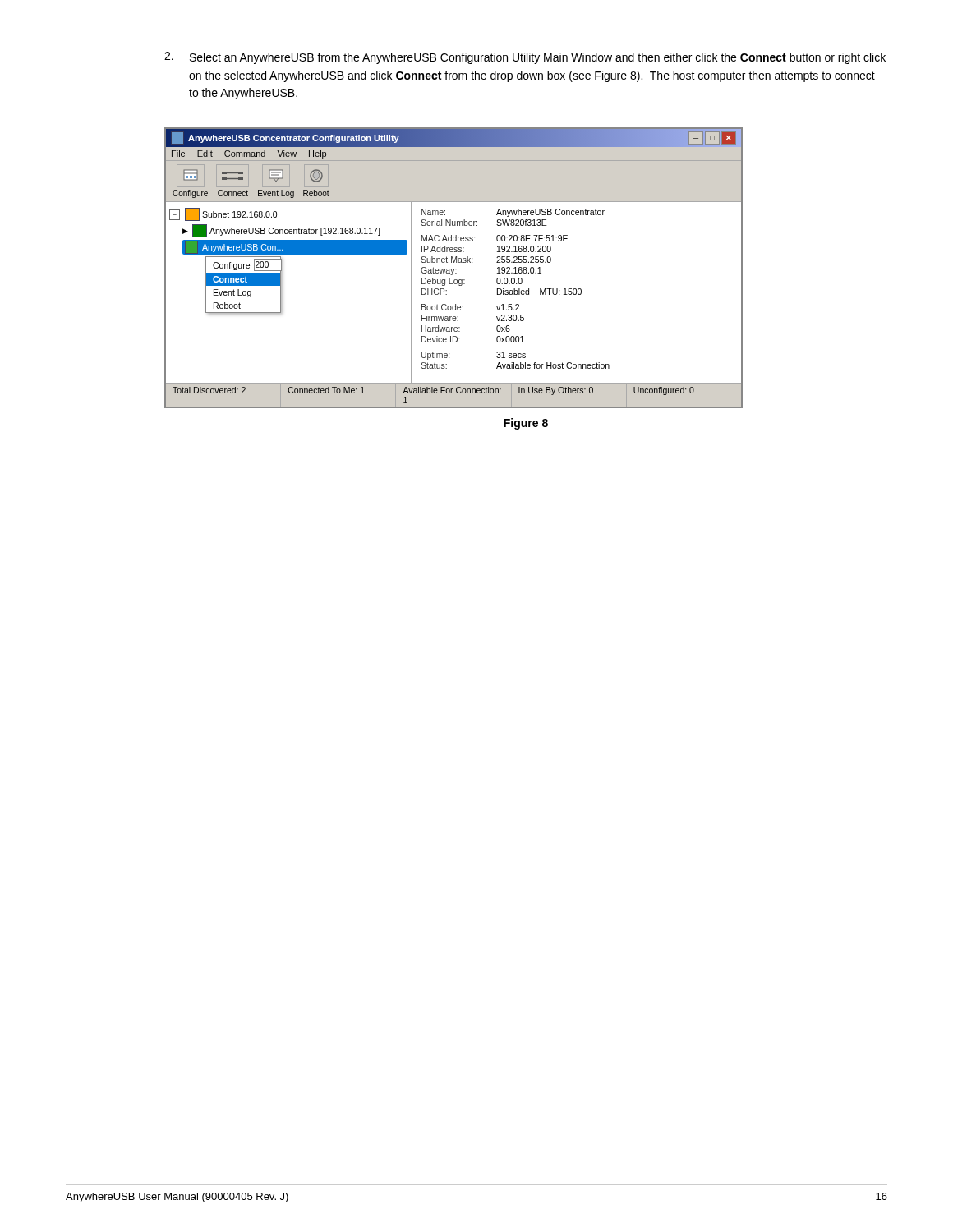The image size is (953, 1232).
Task: Find the screenshot
Action: coord(526,268)
